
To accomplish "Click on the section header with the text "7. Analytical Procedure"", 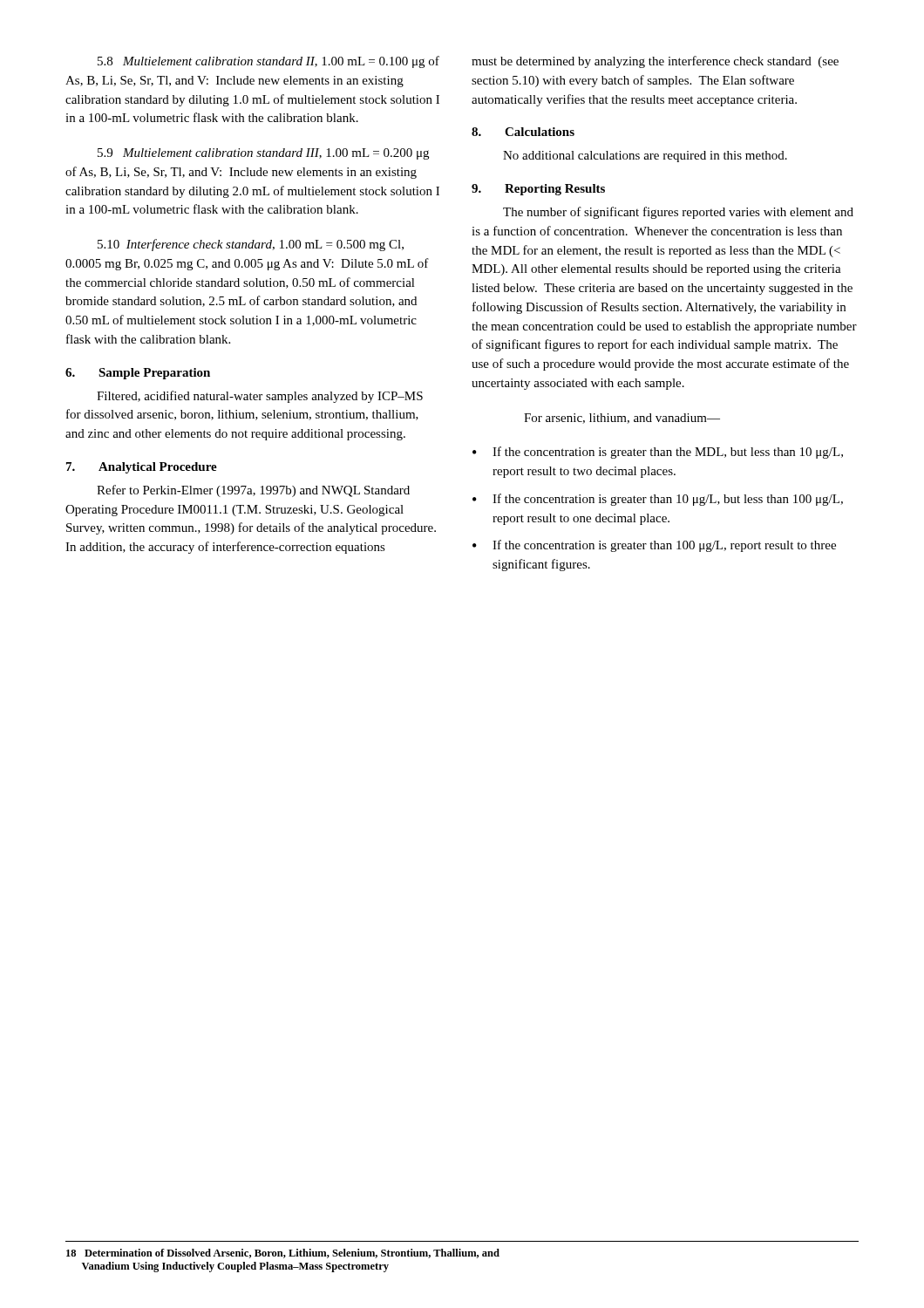I will click(141, 467).
